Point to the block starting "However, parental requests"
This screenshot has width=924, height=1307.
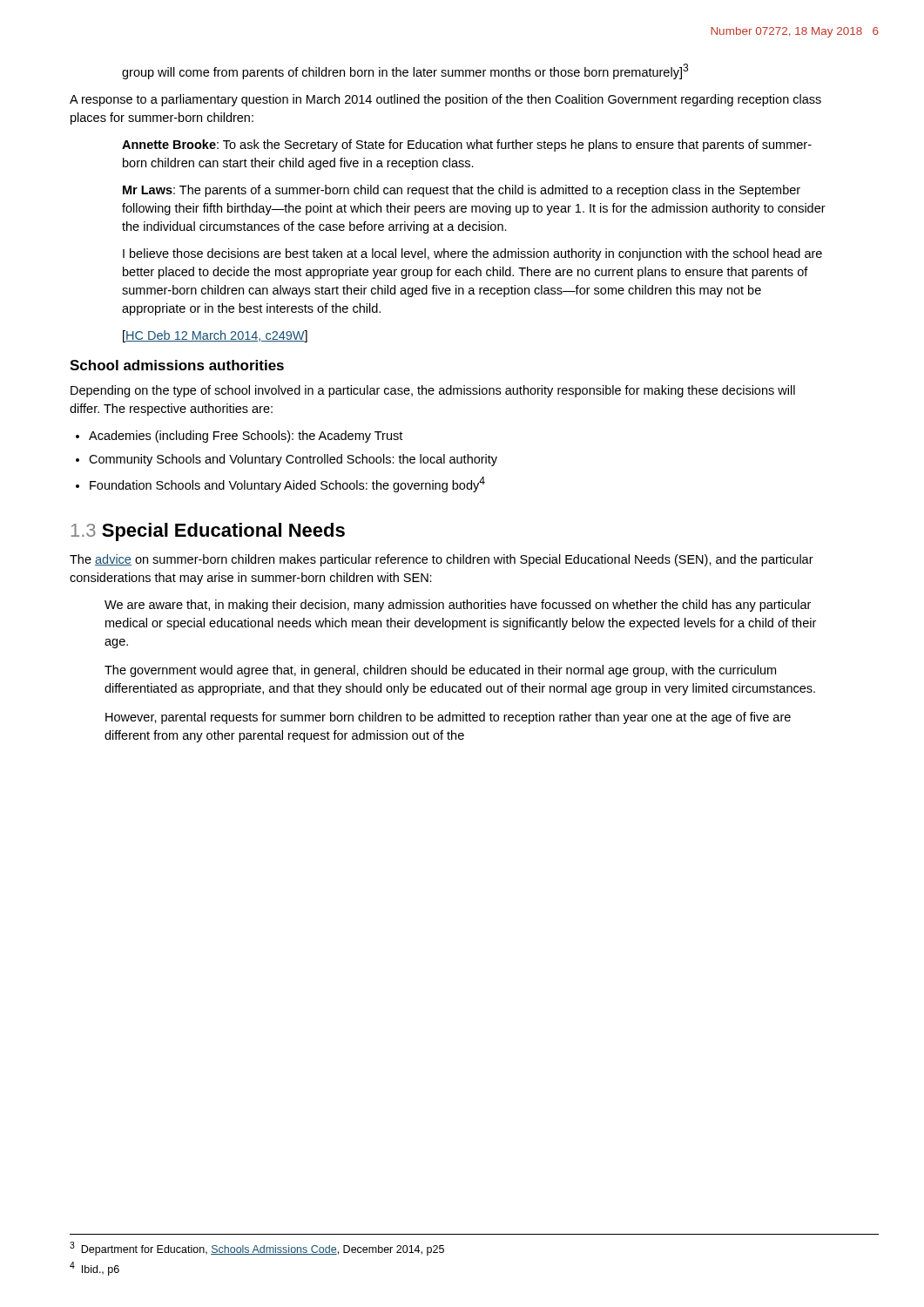pos(466,727)
